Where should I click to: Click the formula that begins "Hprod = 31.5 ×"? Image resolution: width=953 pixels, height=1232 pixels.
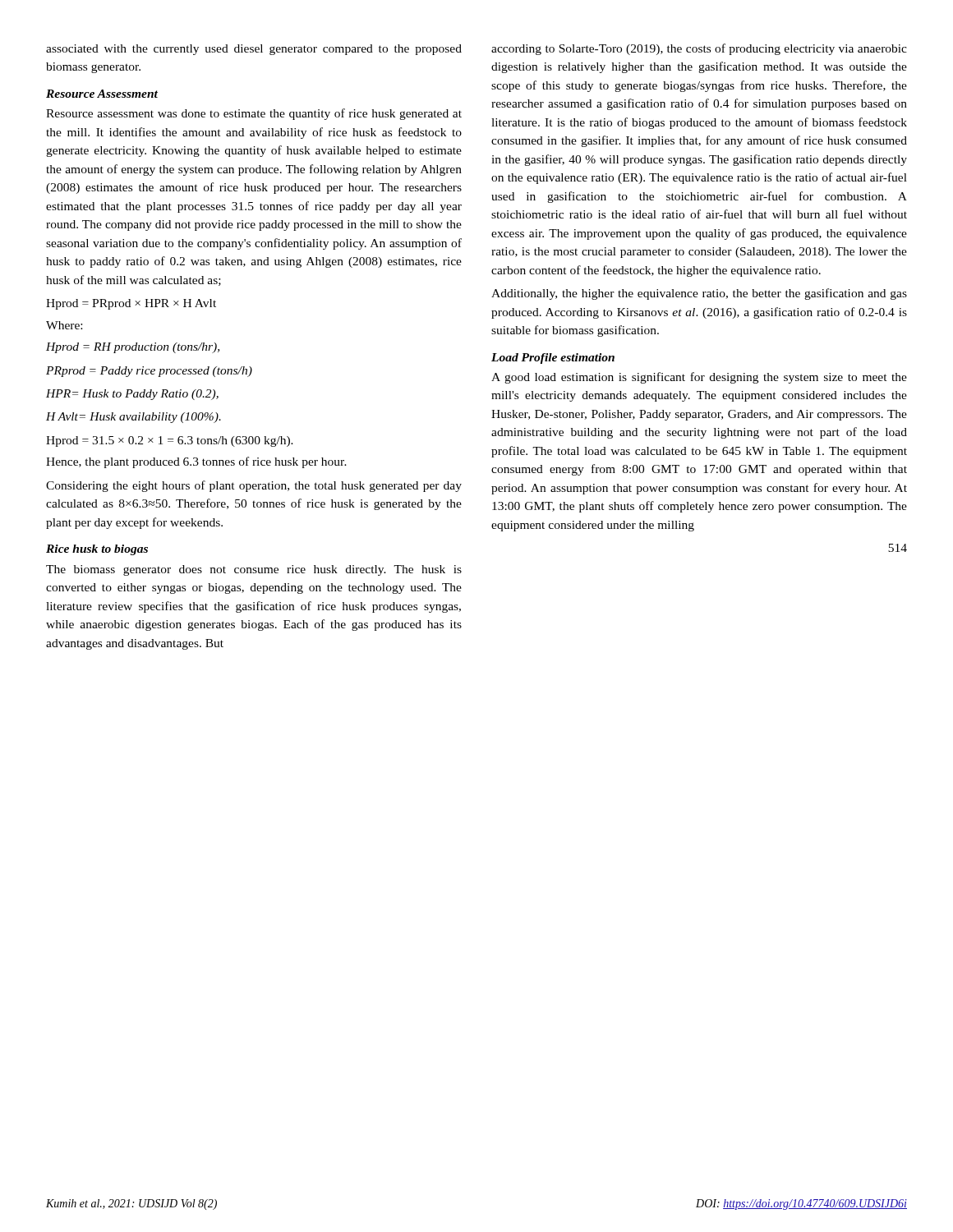point(254,440)
